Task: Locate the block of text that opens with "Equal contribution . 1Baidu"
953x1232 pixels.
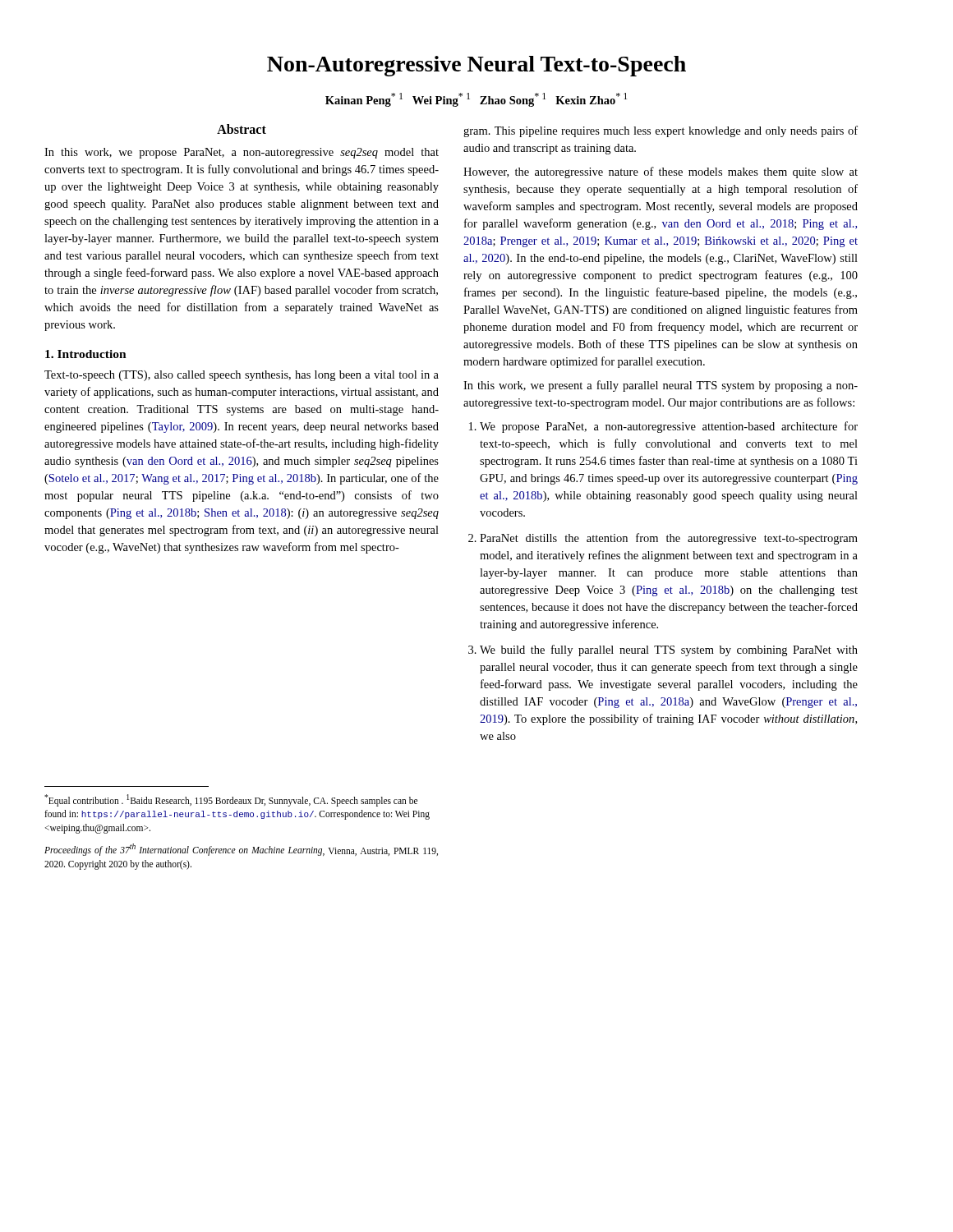Action: tap(242, 813)
